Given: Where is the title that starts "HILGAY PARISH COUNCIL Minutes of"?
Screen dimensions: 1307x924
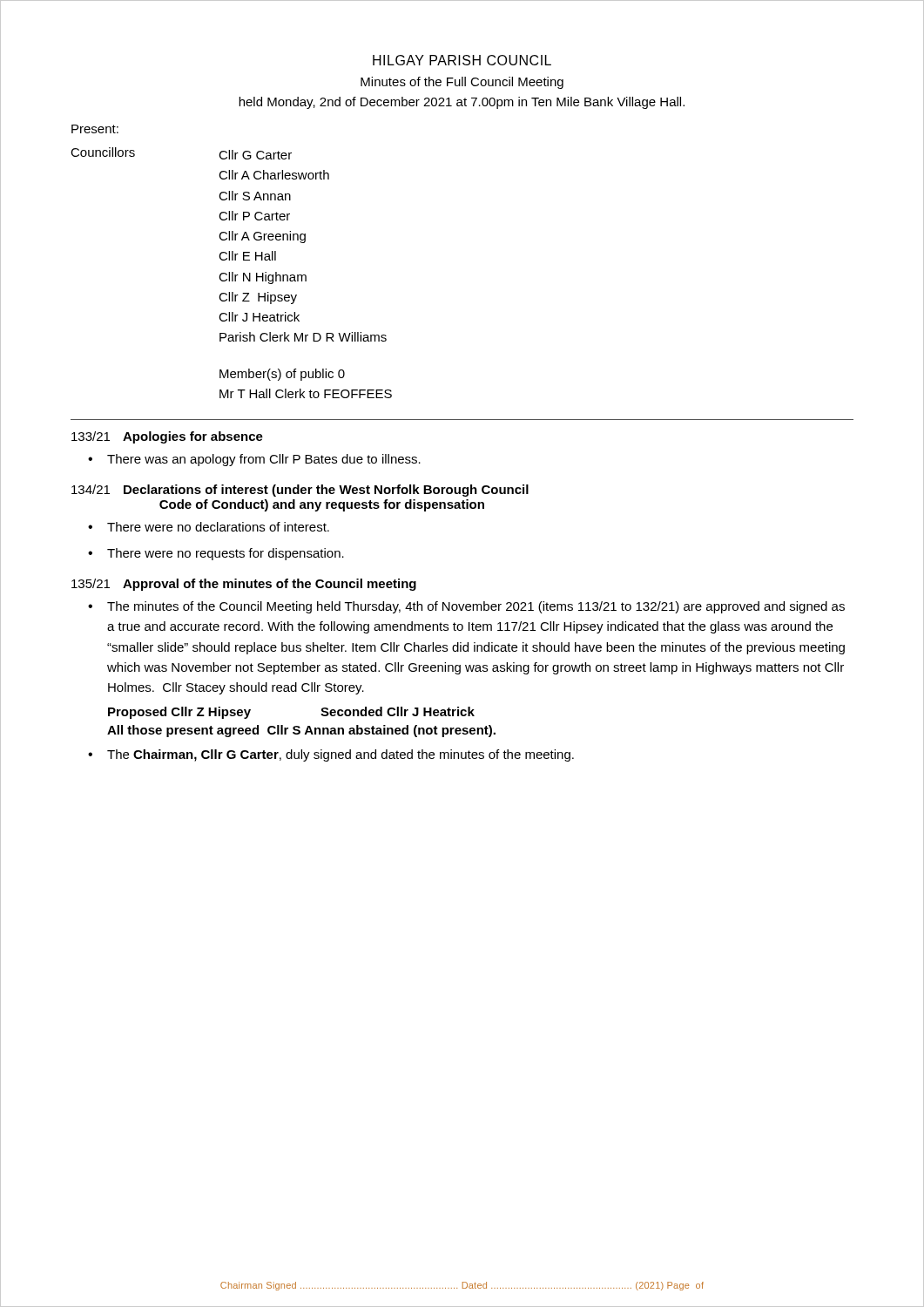Looking at the screenshot, I should [462, 81].
